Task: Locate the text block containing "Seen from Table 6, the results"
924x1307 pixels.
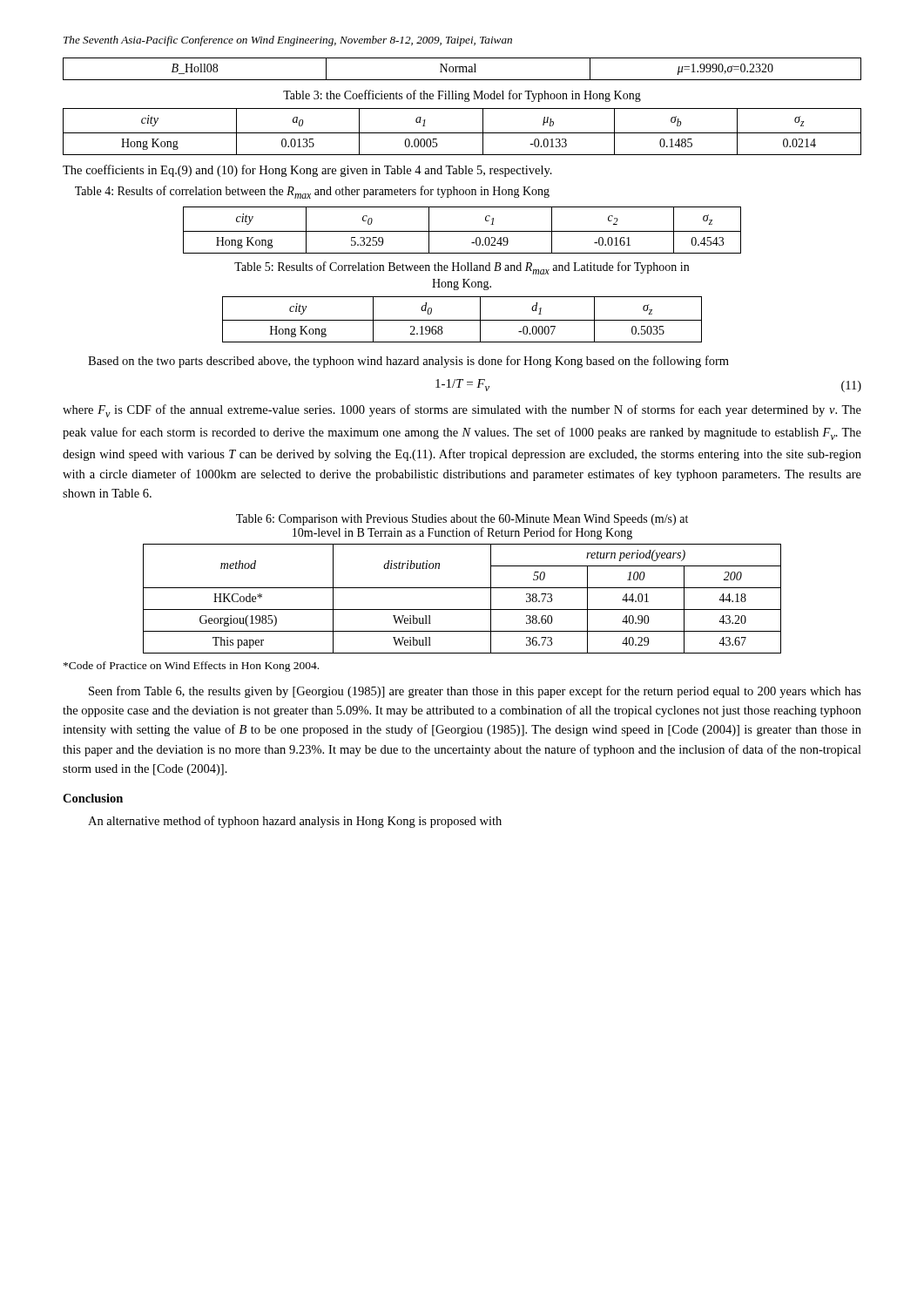Action: pyautogui.click(x=462, y=730)
